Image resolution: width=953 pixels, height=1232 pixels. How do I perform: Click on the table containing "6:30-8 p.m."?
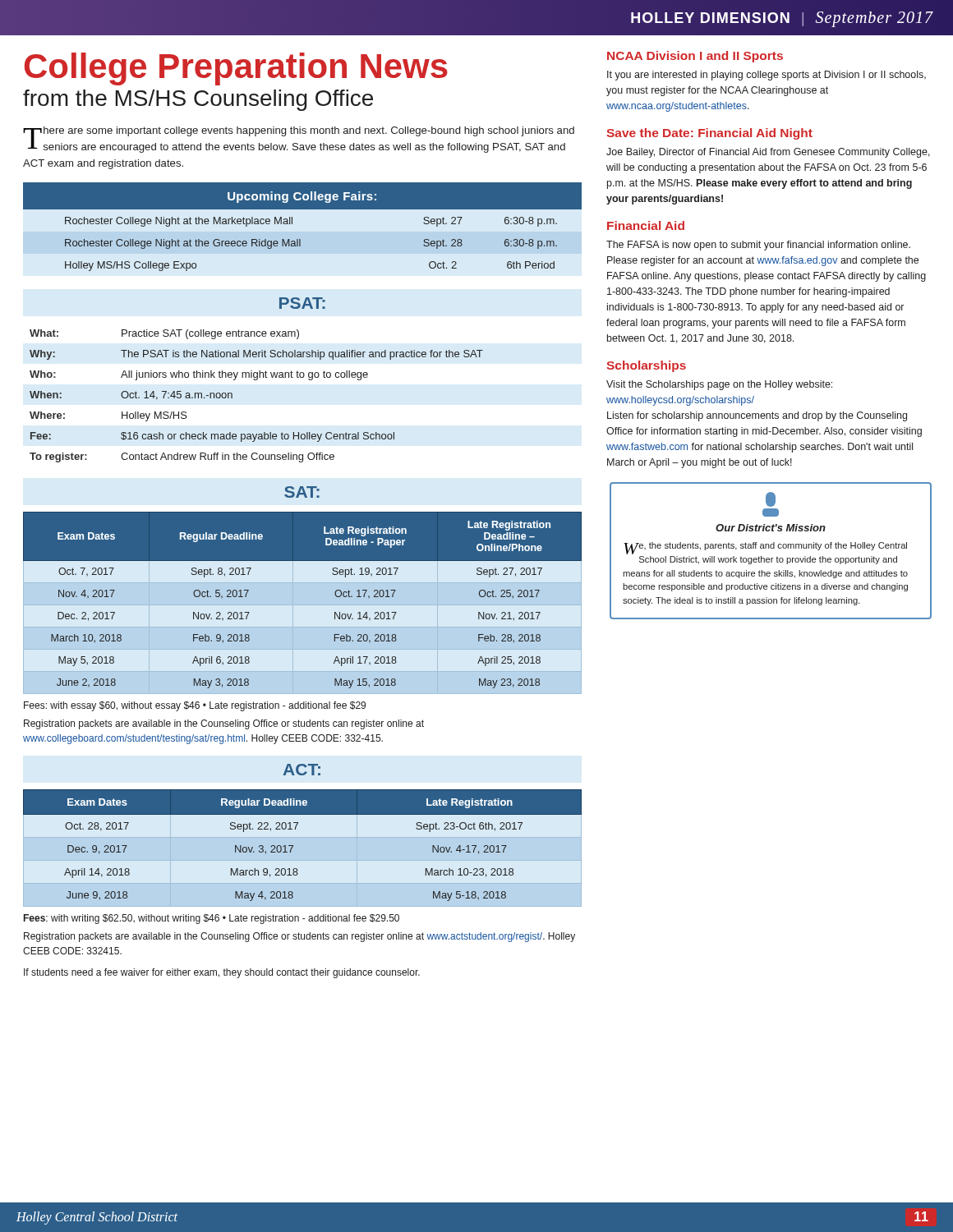click(x=302, y=229)
